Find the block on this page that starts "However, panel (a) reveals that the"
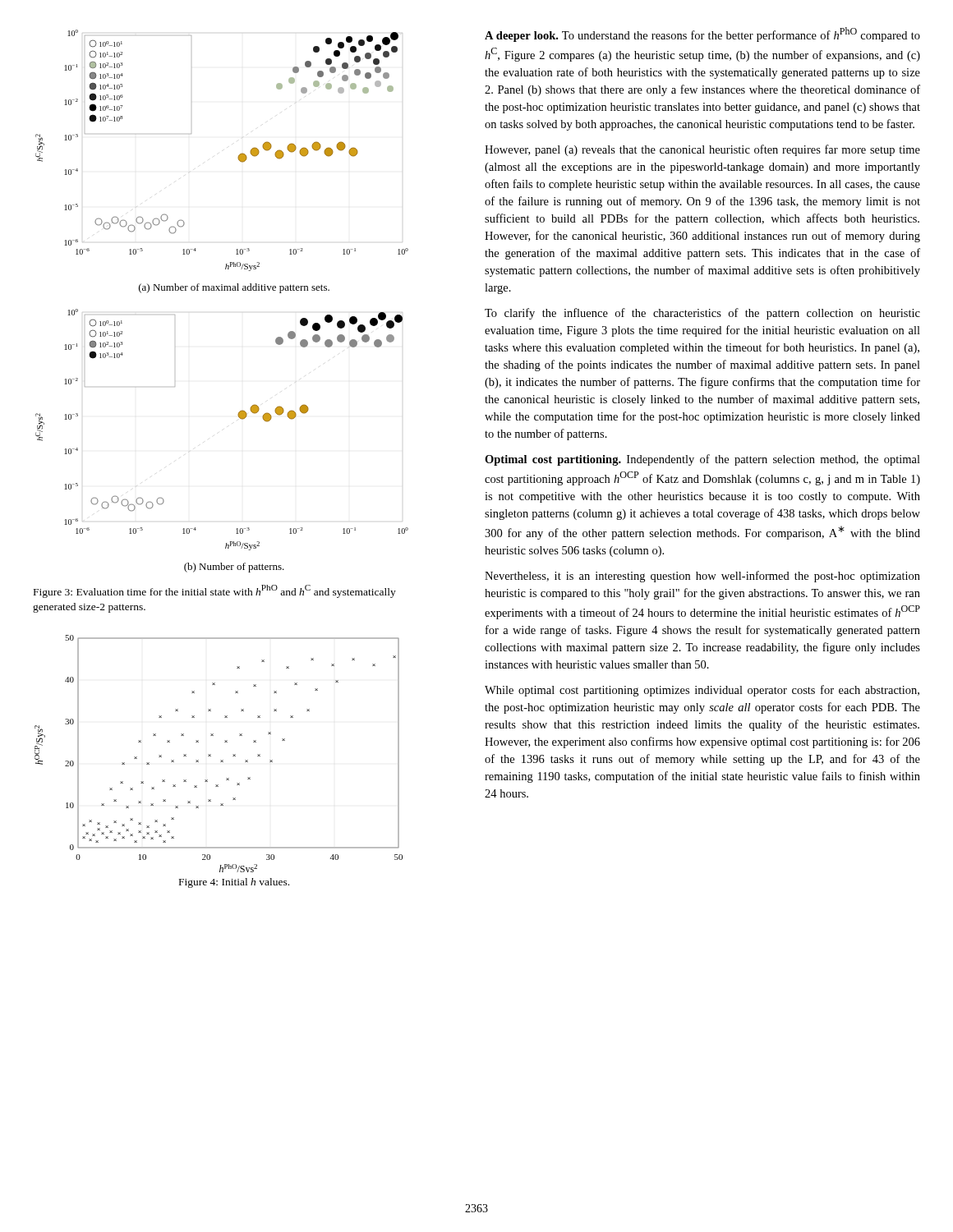The width and height of the screenshot is (953, 1232). [x=702, y=218]
